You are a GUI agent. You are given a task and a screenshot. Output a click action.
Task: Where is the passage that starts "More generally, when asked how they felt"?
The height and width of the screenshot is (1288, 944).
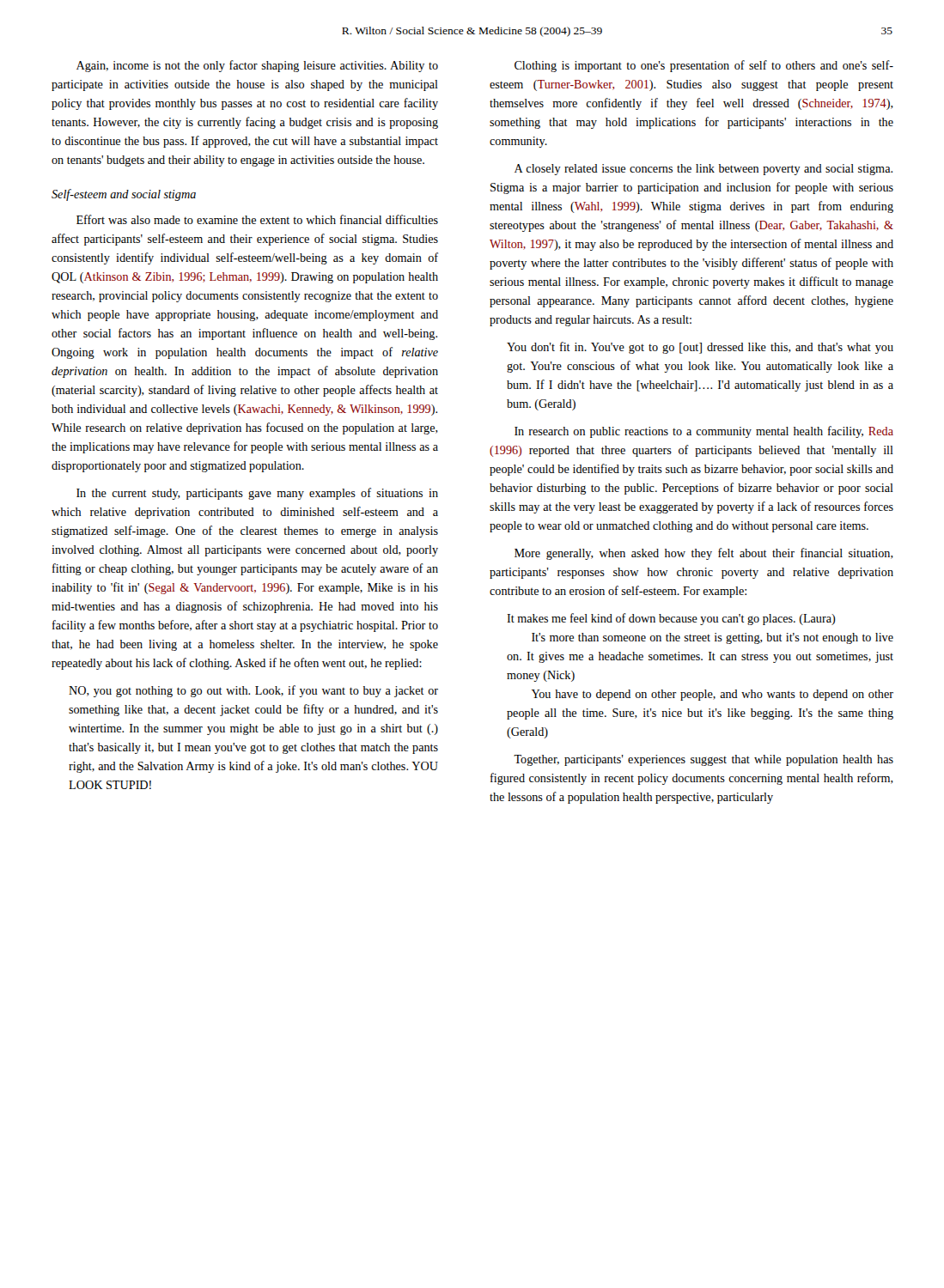pyautogui.click(x=691, y=572)
